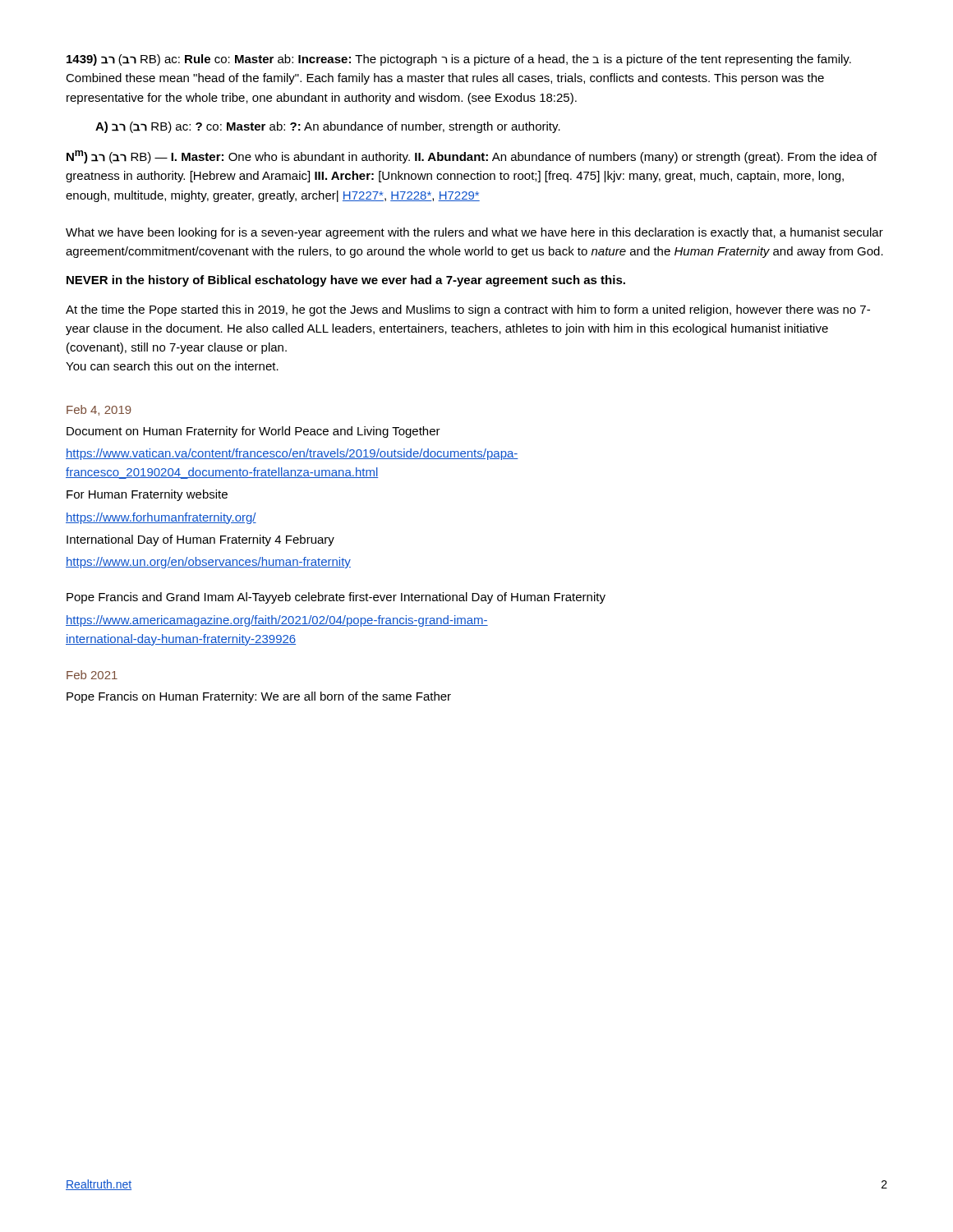Select the text block that says "Pope Francis on Human Fraternity:"
The image size is (953, 1232).
click(258, 696)
